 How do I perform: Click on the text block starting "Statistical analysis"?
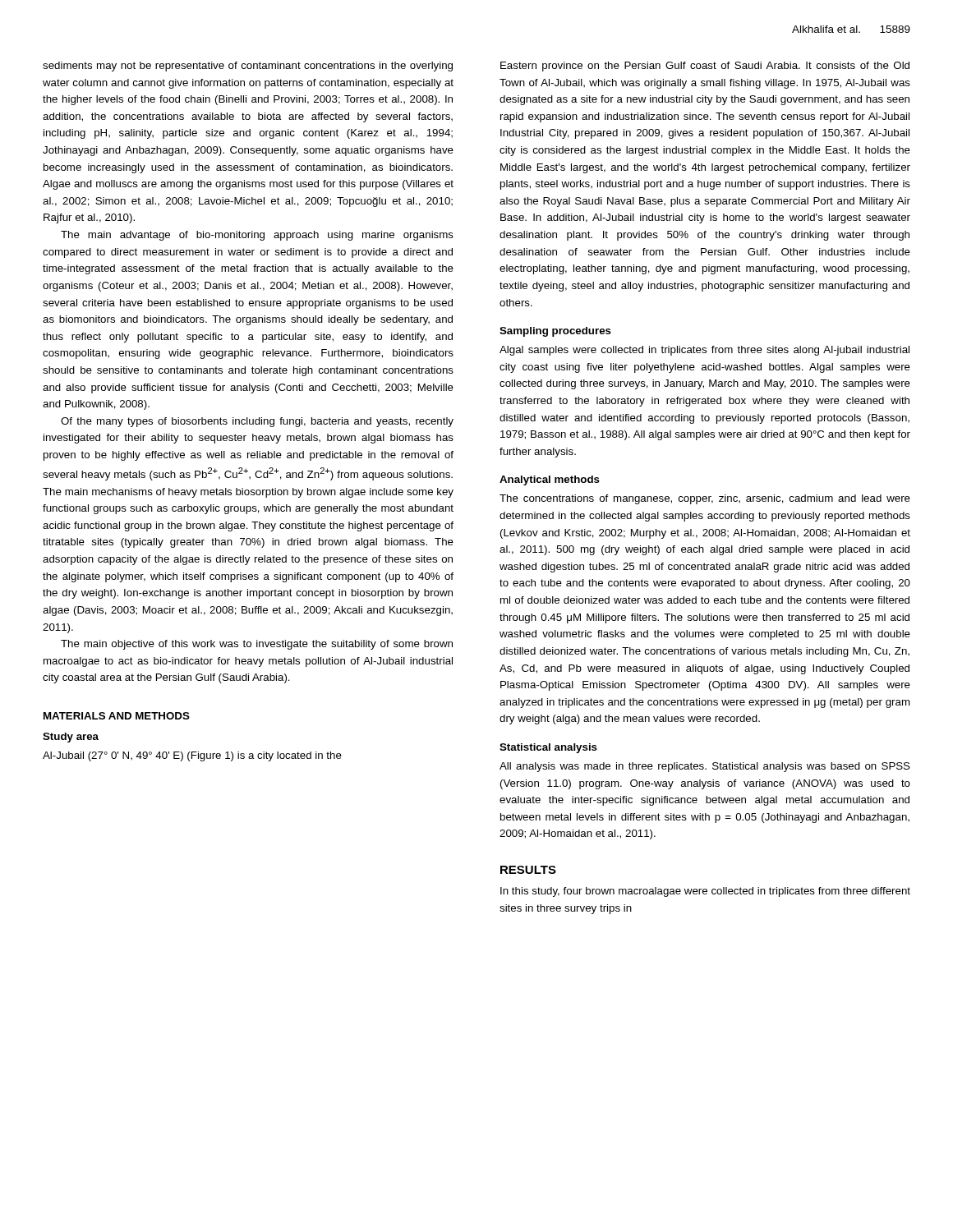point(548,747)
